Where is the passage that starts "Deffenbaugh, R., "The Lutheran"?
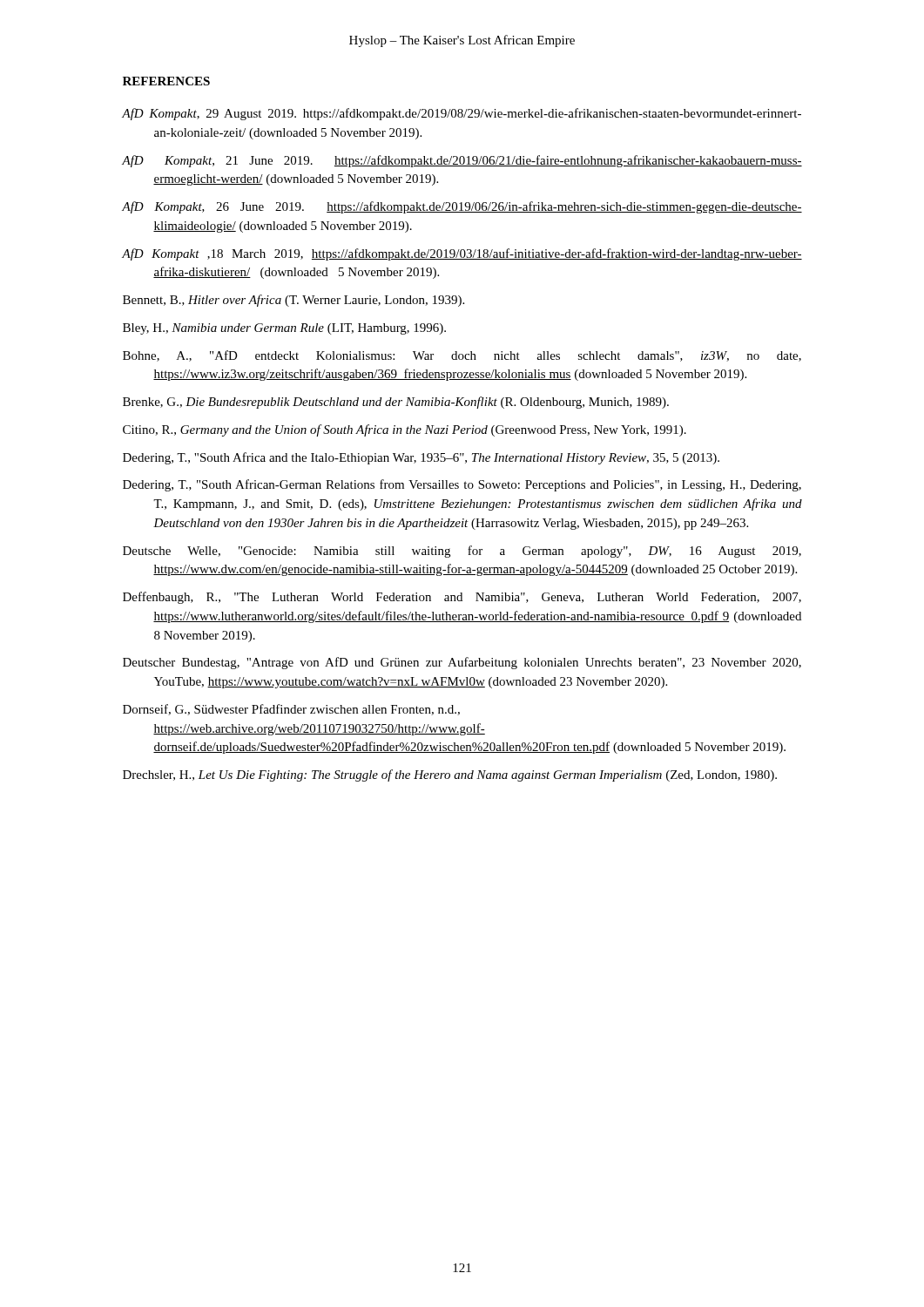This screenshot has width=924, height=1307. (x=462, y=616)
